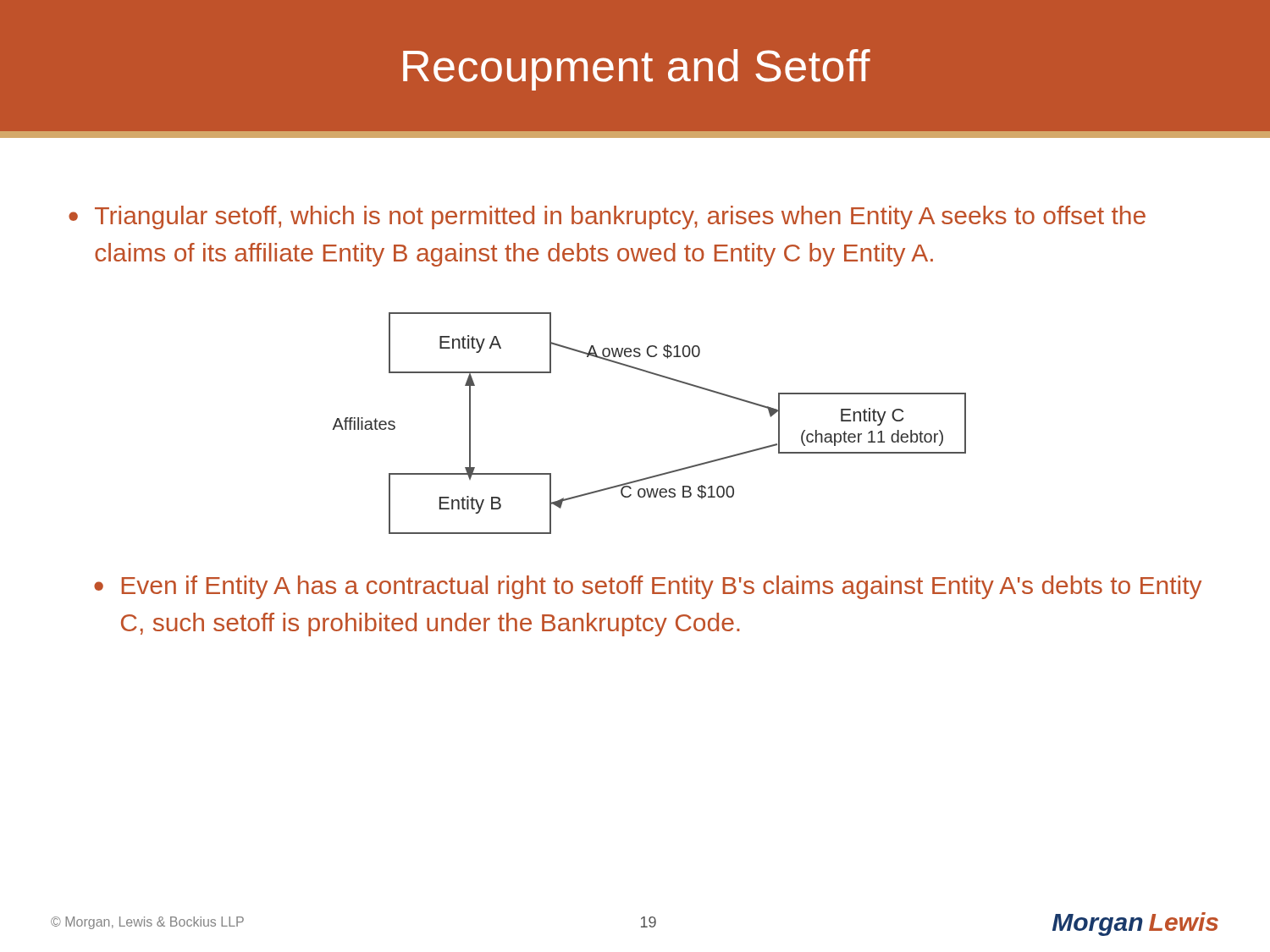Point to the element starting "• Triangular setoff, which is not permitted in"
Viewport: 1270px width, 952px height.
coord(635,234)
